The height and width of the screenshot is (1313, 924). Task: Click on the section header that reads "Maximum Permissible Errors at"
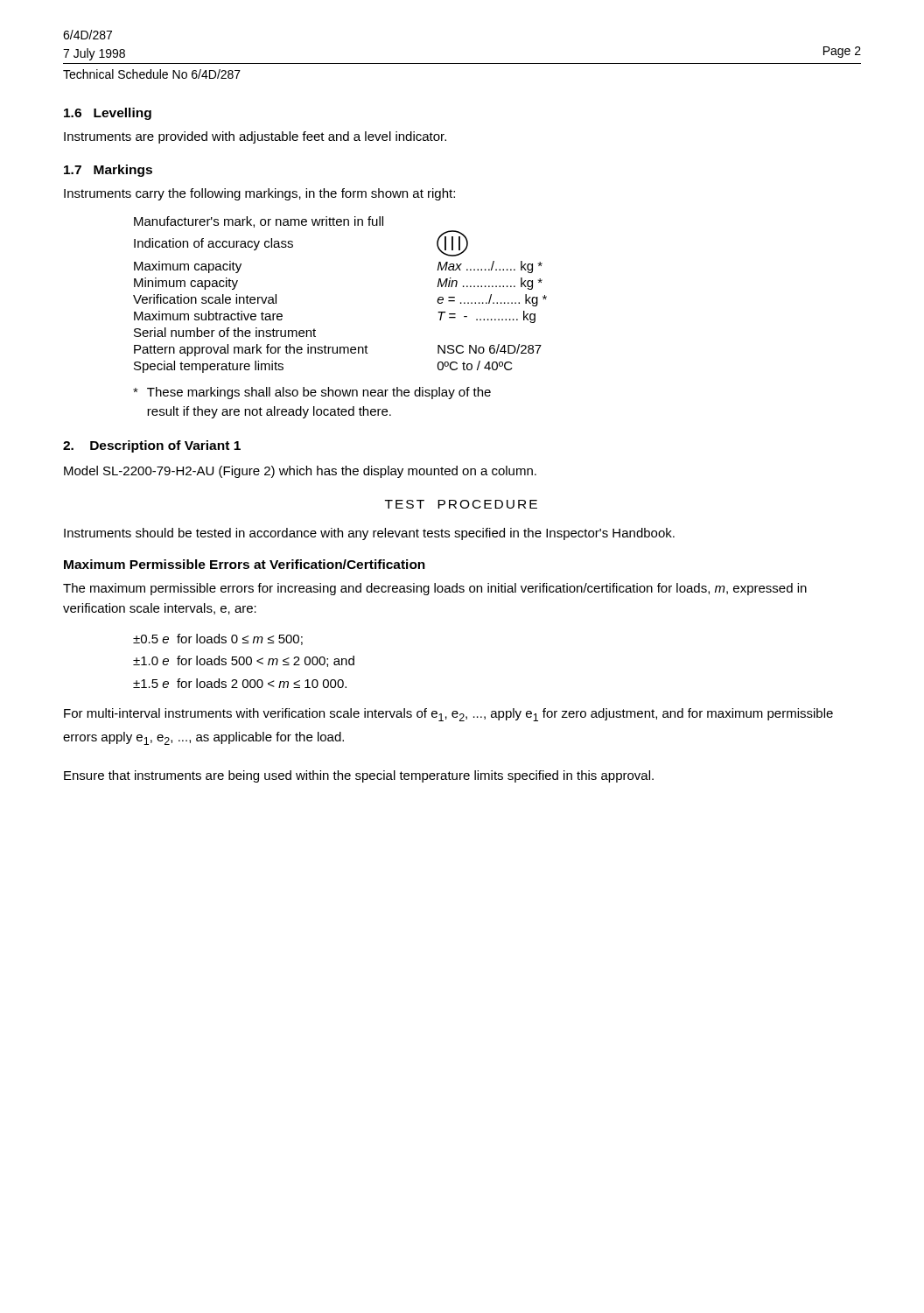(x=244, y=564)
